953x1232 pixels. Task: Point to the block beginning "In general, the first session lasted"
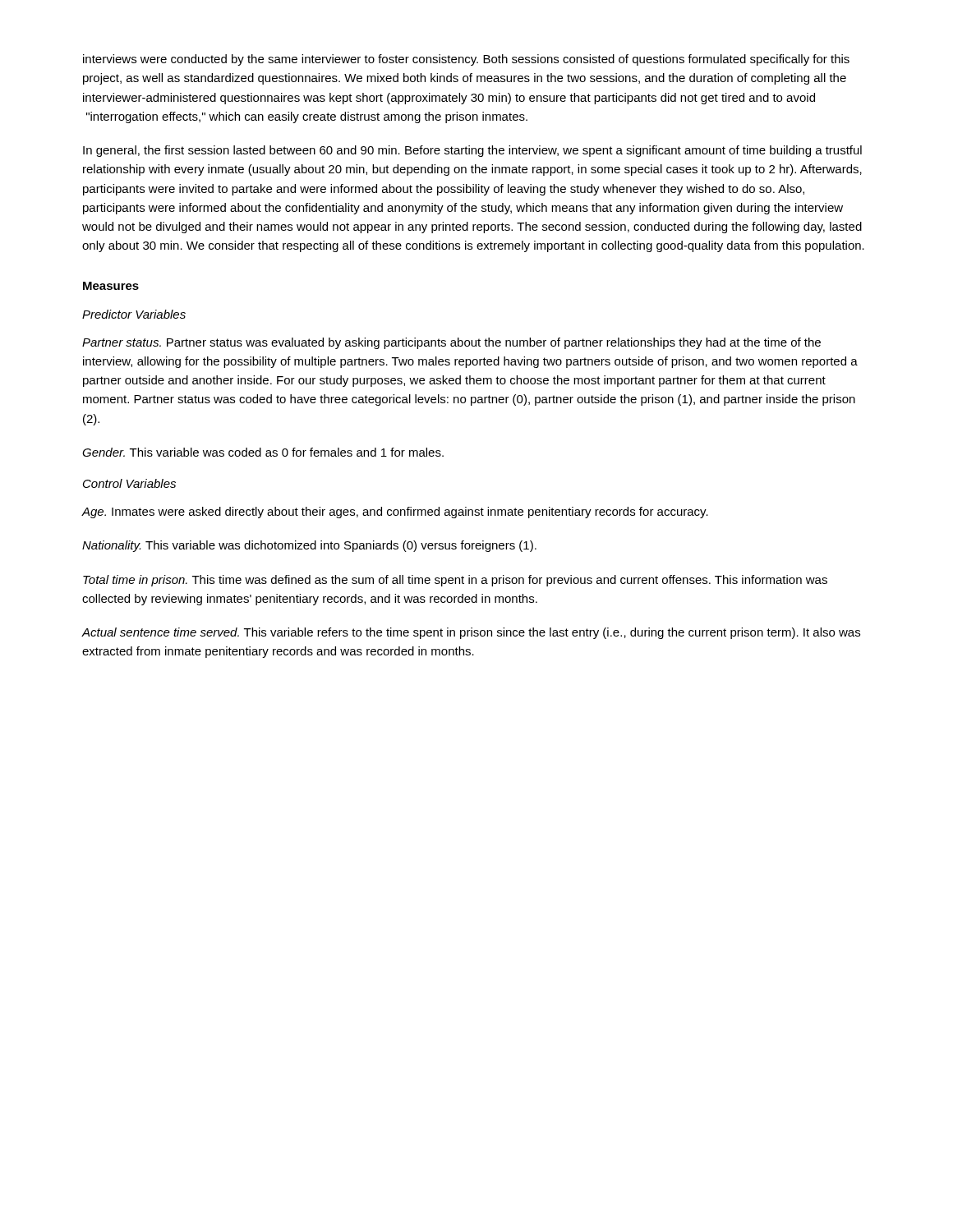point(473,198)
